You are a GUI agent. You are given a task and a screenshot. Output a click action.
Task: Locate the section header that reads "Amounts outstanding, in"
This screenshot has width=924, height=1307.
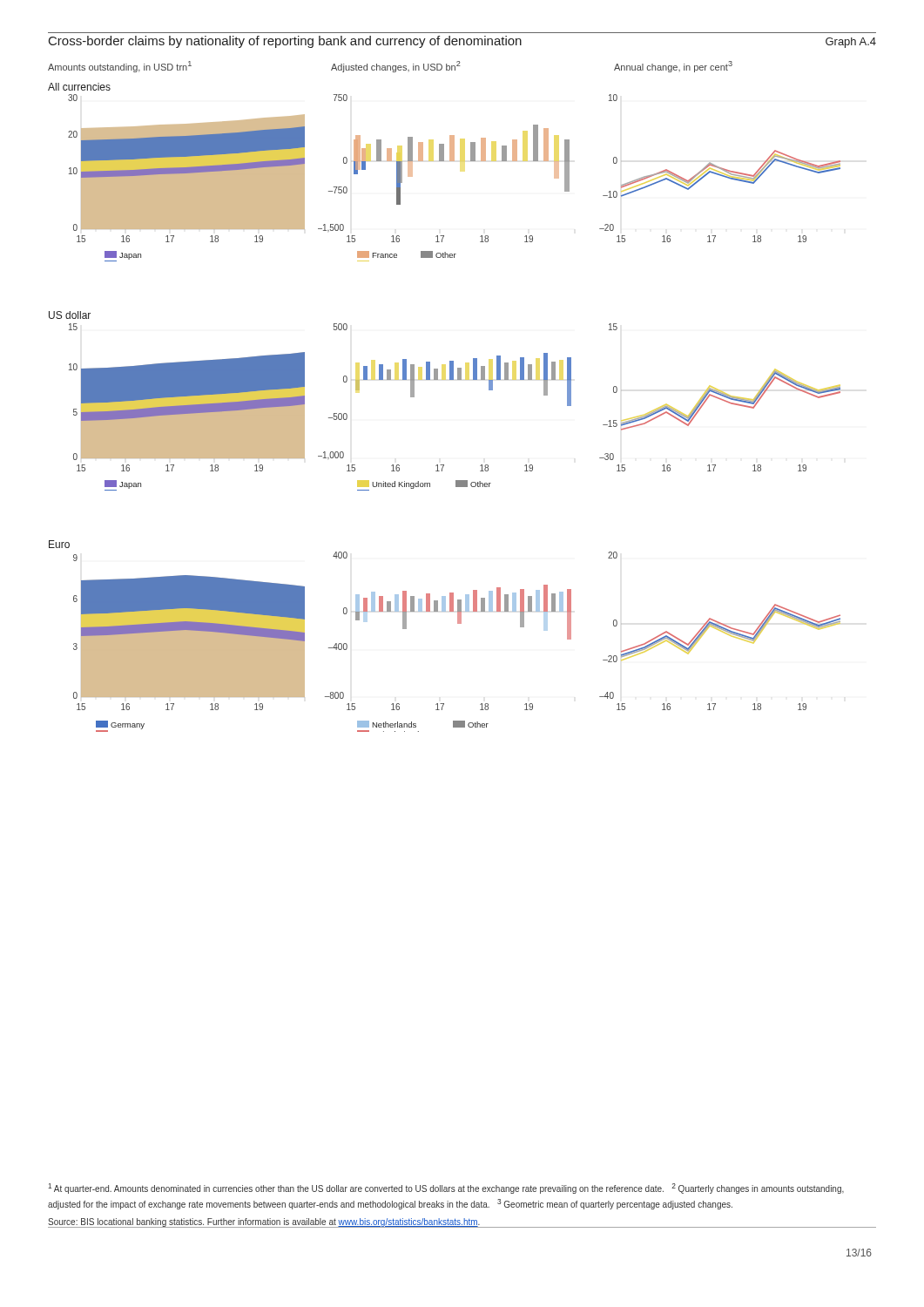(x=120, y=66)
